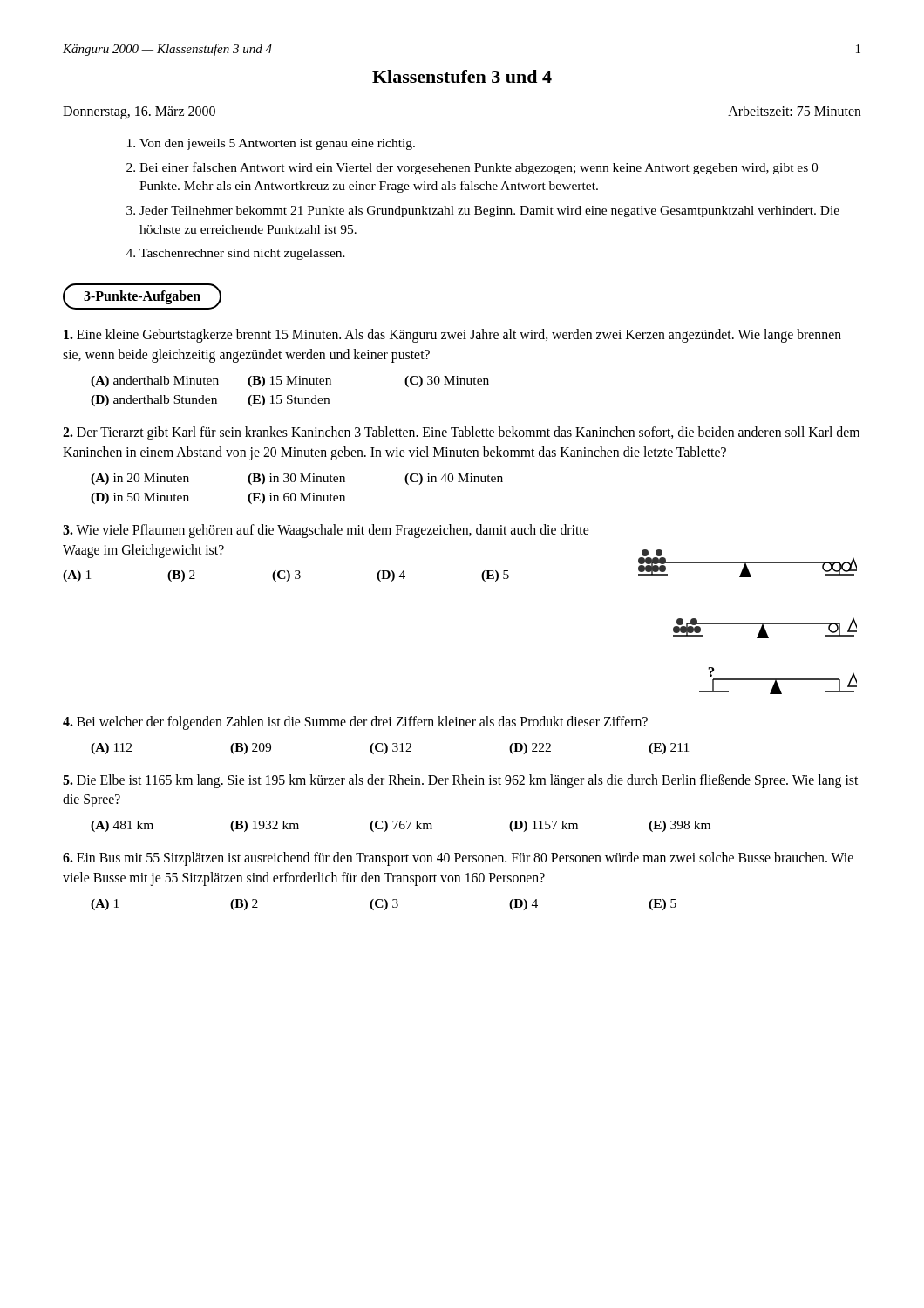Click on the title with the text "Klassenstufen 3 und 4"
This screenshot has width=924, height=1308.
coord(462,76)
